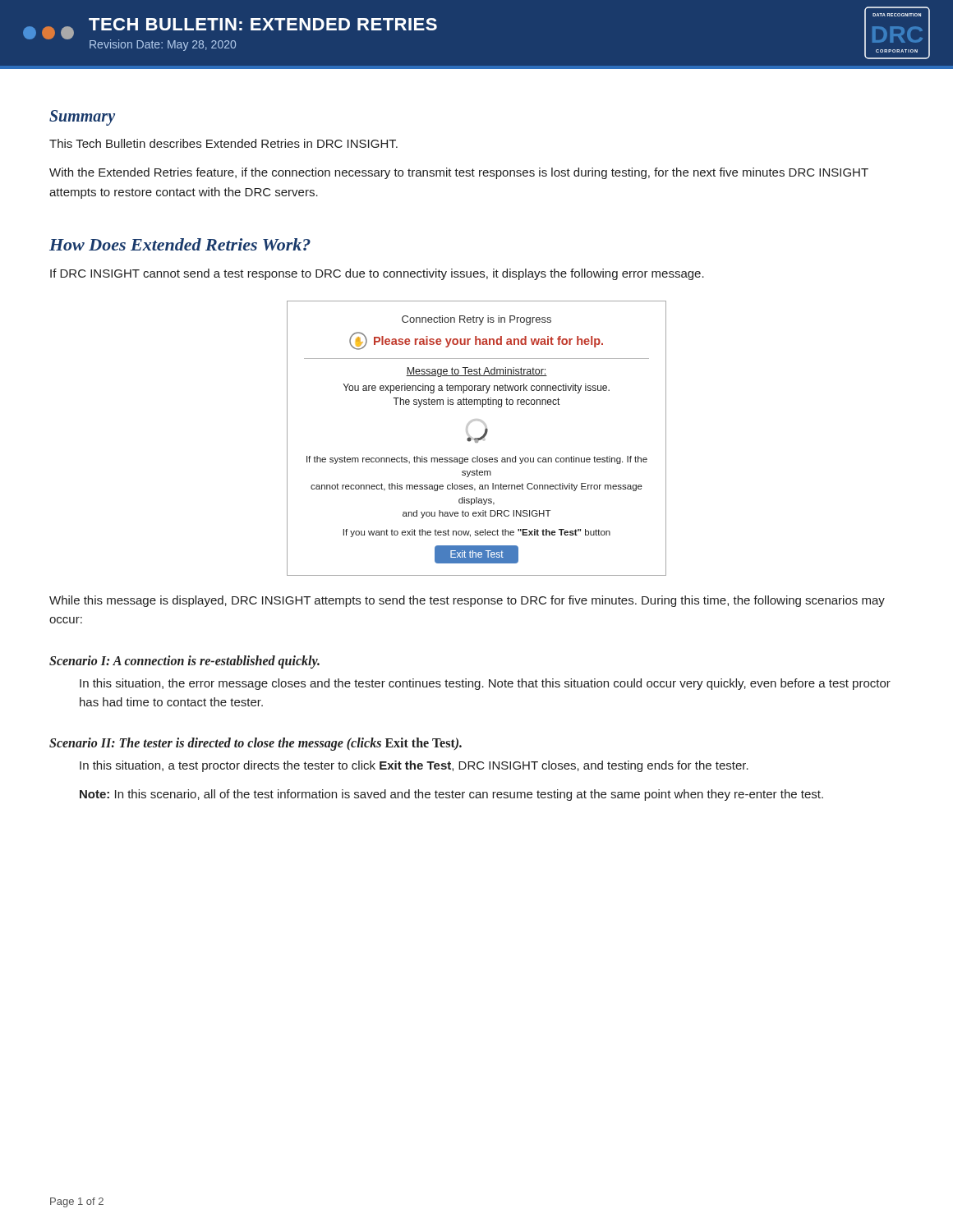The width and height of the screenshot is (953, 1232).
Task: Where is the section header that starts "How Does Extended"?
Action: pos(180,244)
